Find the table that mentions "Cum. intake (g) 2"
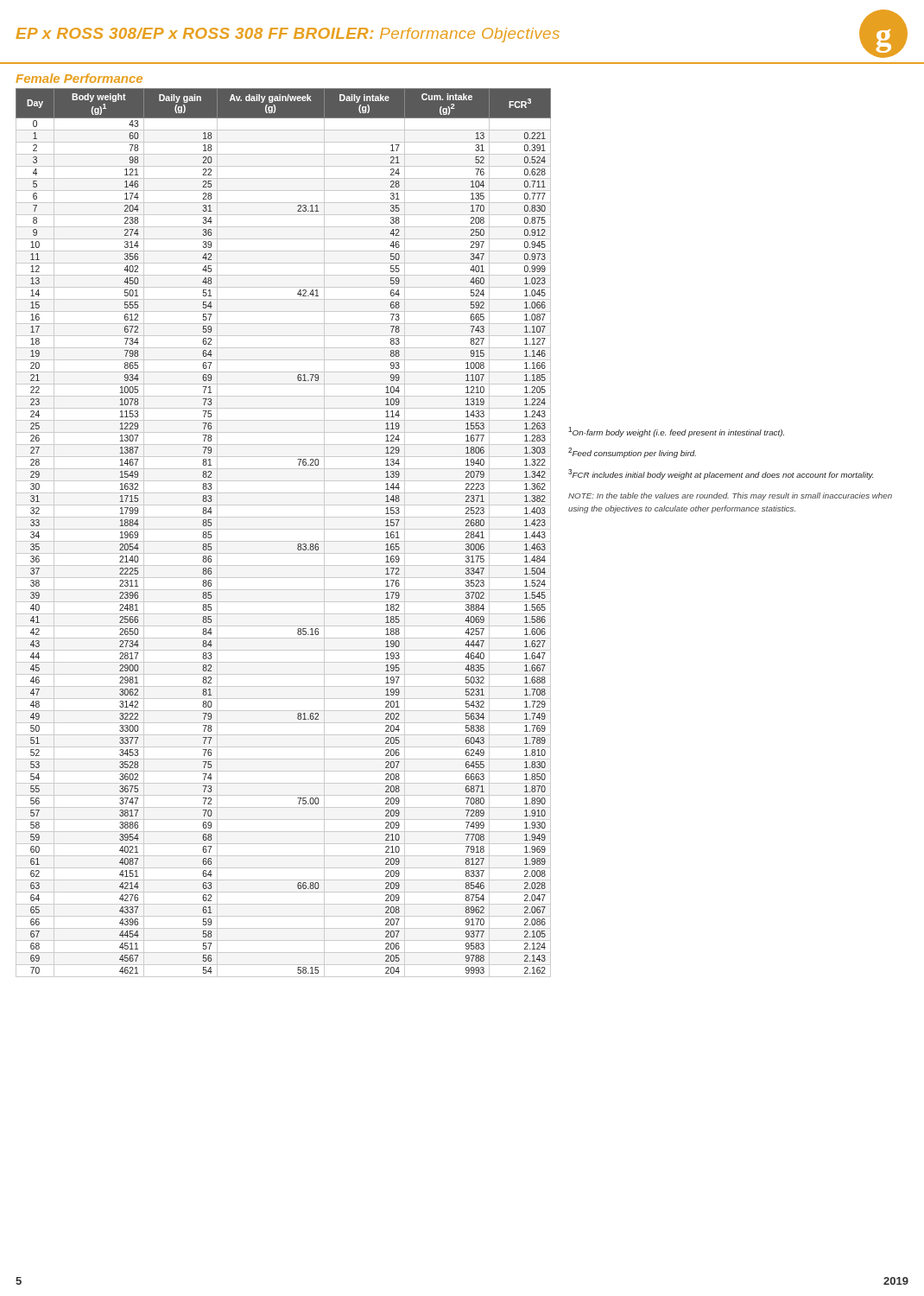Image resolution: width=924 pixels, height=1296 pixels. tap(283, 532)
